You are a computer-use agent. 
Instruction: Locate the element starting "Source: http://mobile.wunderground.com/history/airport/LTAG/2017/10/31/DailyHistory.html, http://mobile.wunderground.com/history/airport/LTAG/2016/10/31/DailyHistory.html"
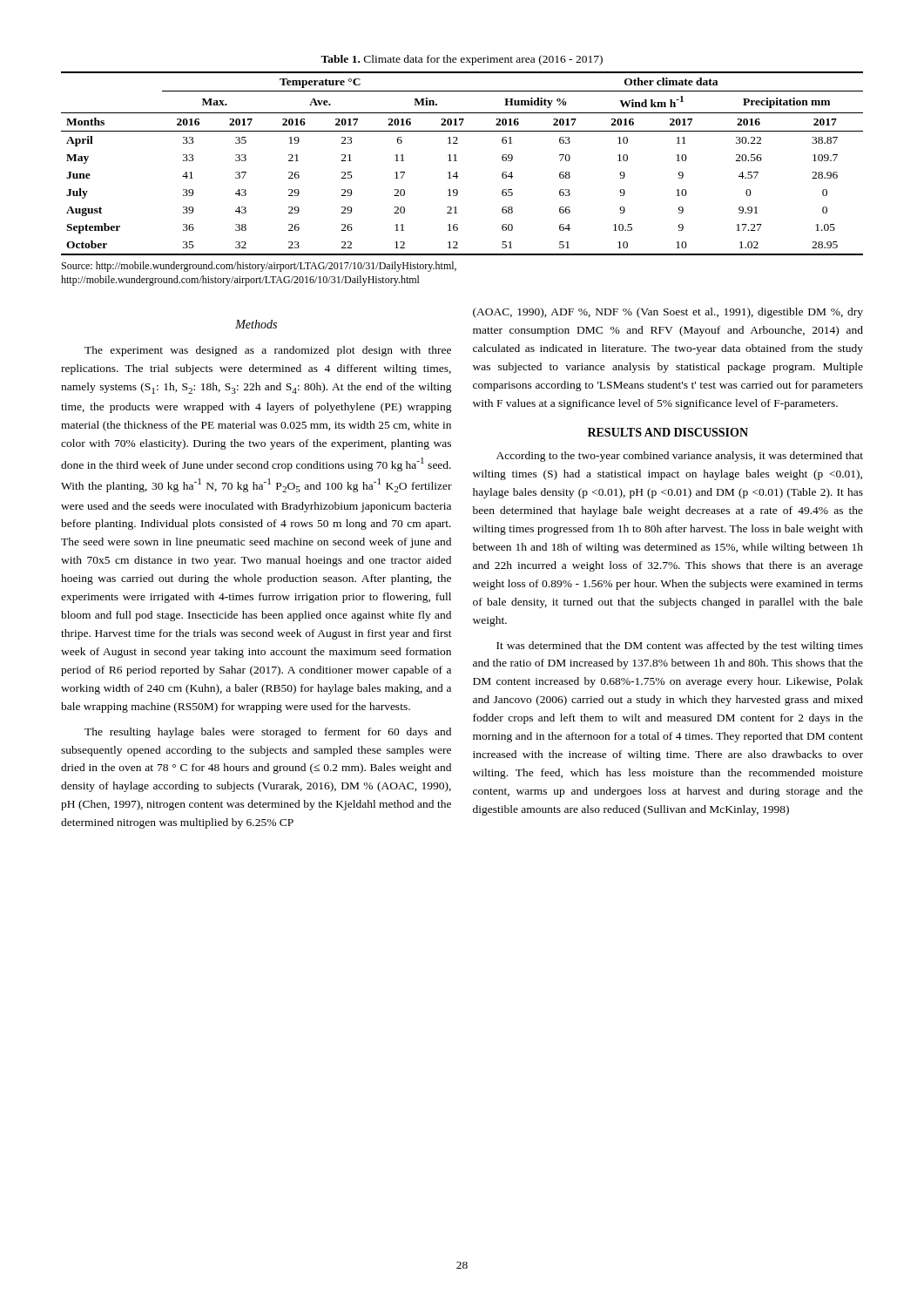259,273
